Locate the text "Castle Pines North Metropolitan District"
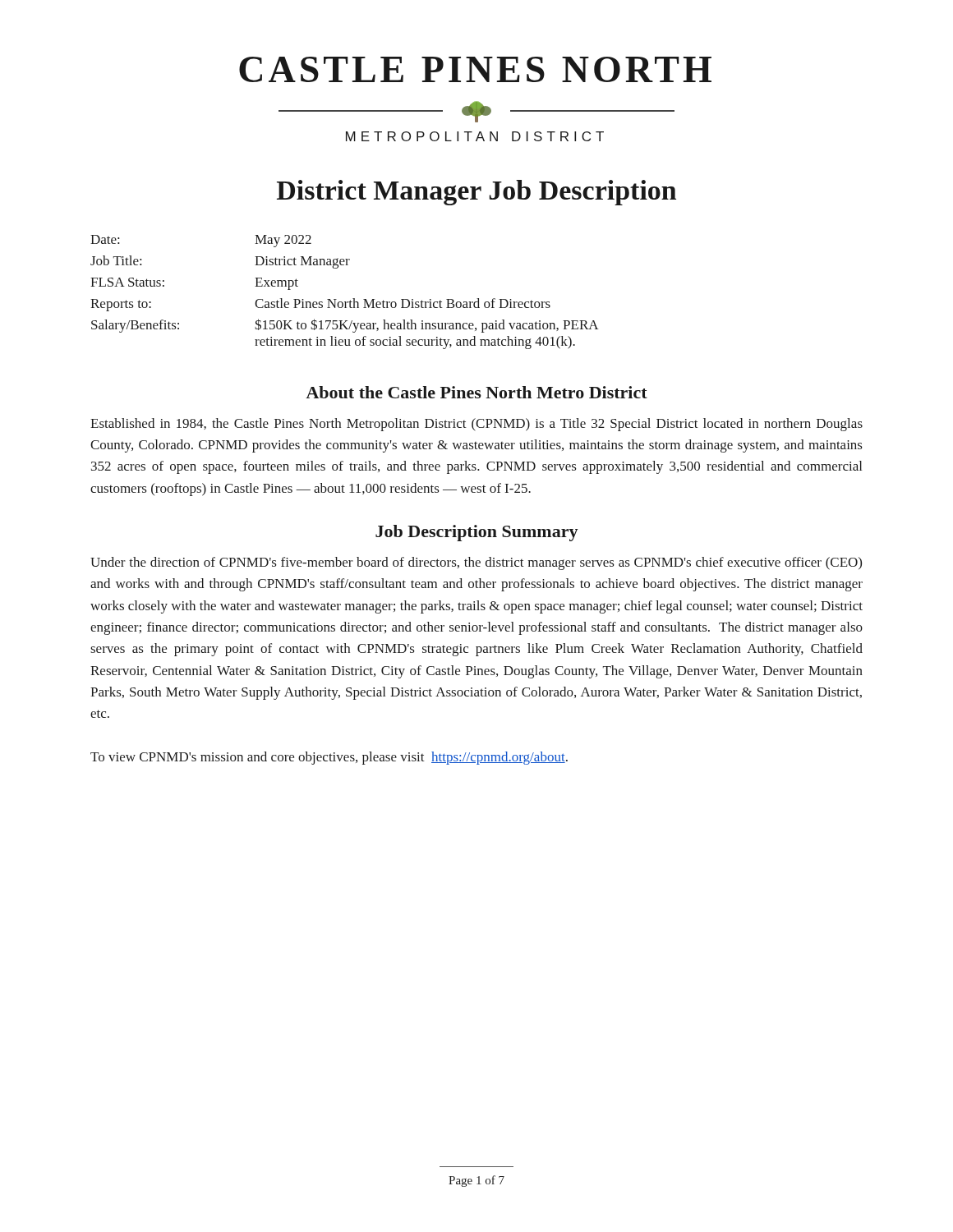 476,97
